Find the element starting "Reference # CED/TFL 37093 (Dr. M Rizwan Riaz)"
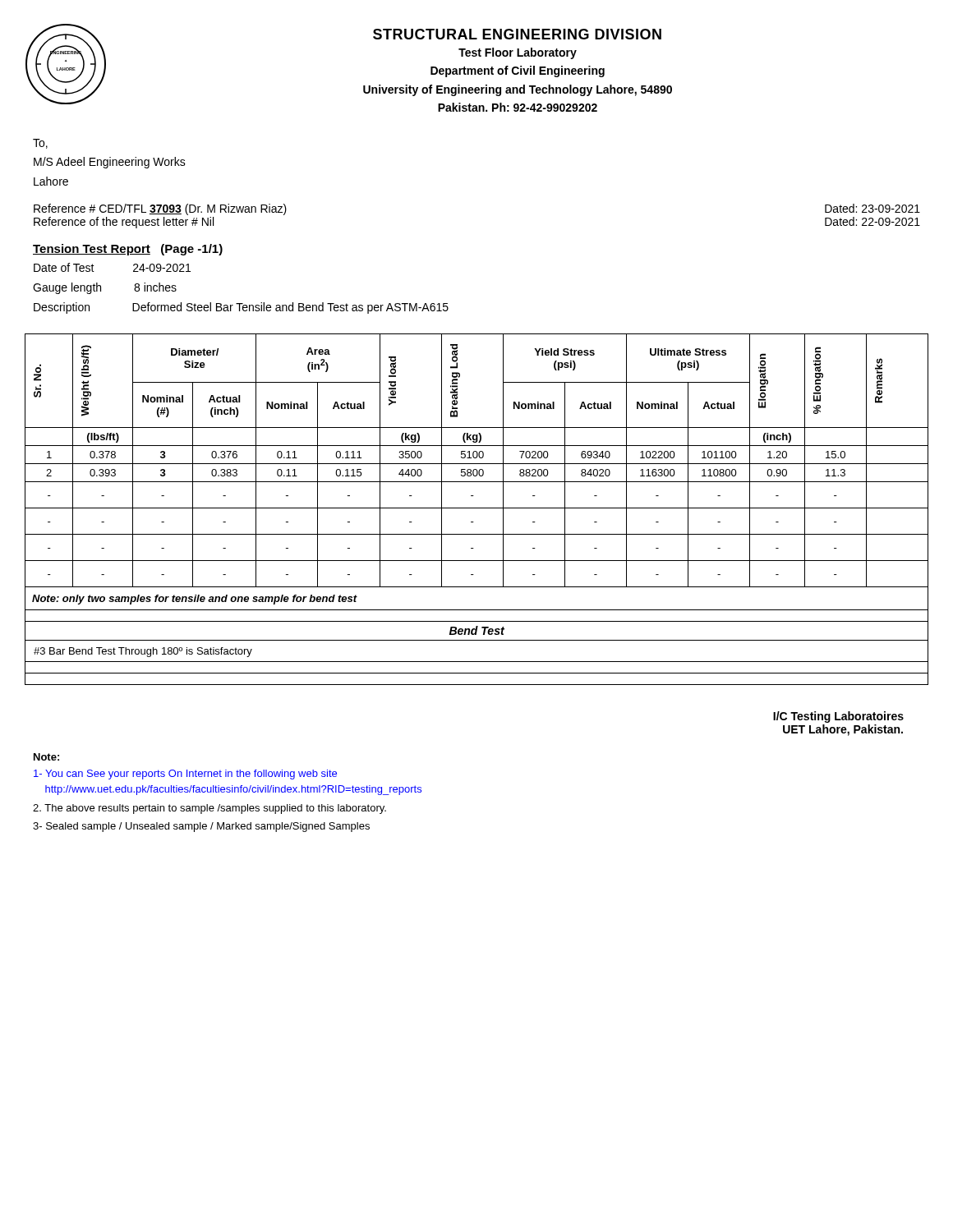 click(160, 215)
